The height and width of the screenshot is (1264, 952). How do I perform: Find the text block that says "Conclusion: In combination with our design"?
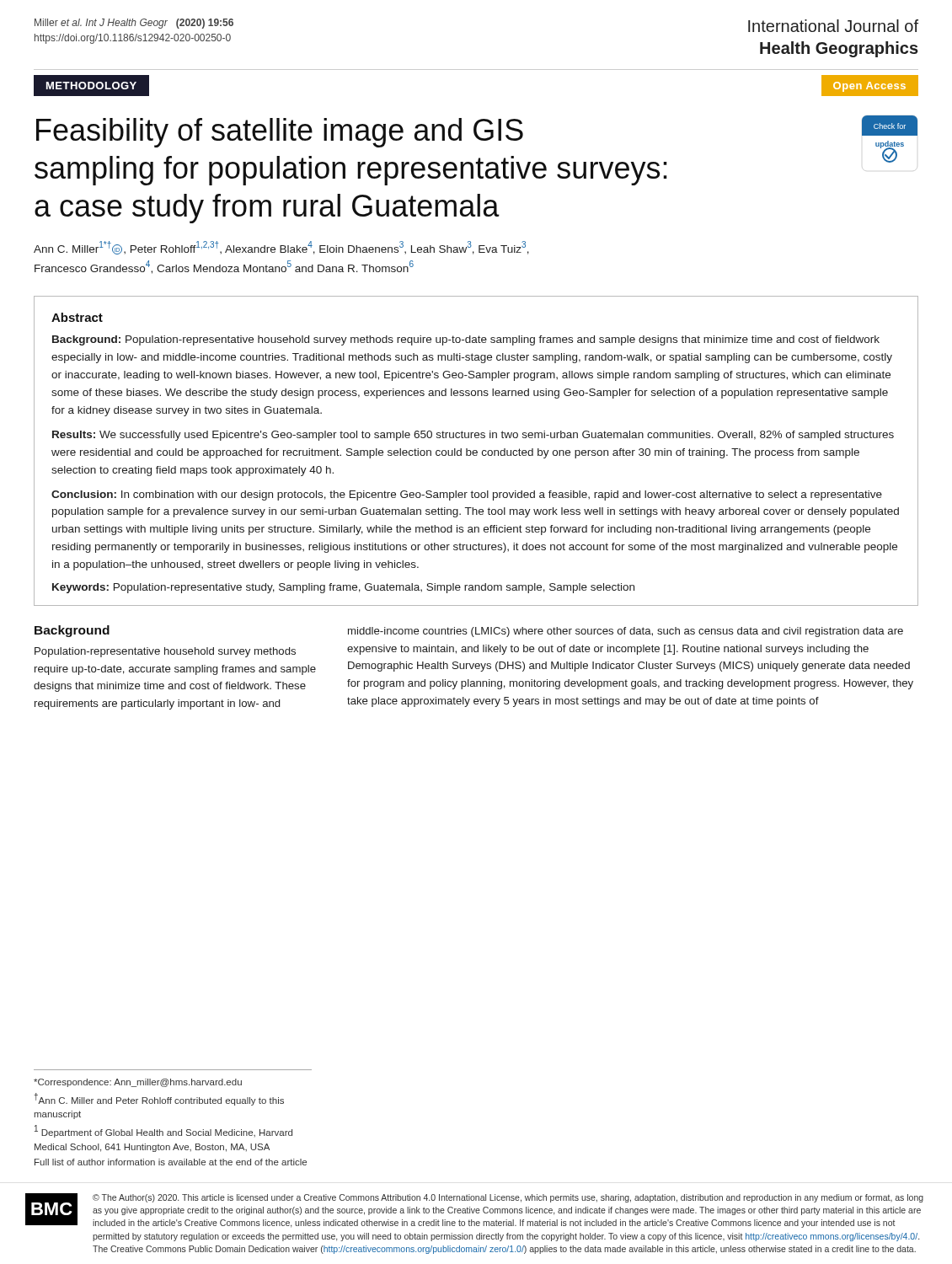tap(475, 529)
